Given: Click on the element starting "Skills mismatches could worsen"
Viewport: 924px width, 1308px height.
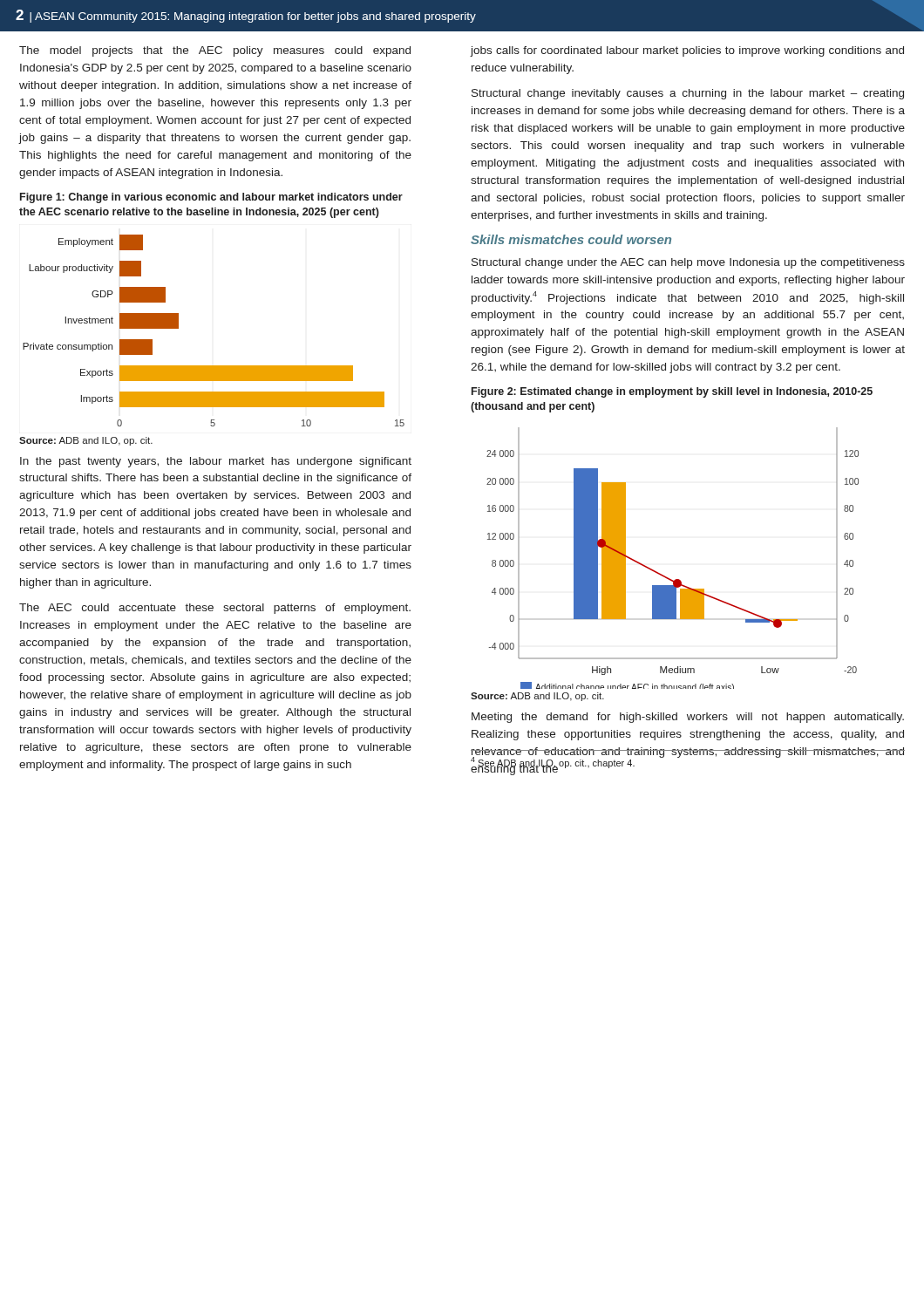Looking at the screenshot, I should (571, 239).
